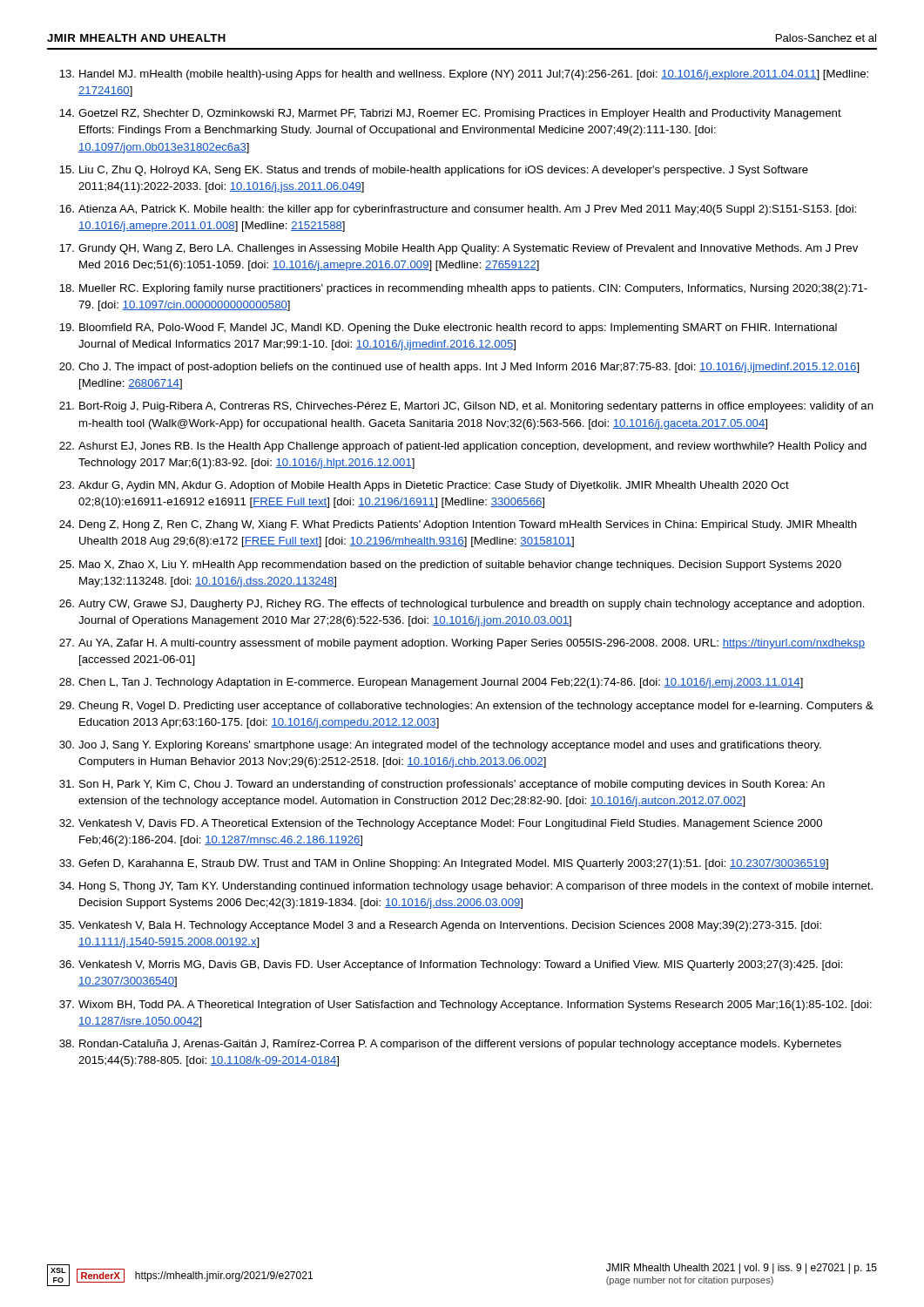
Task: Click the passage that begins "26. Autry CW, Grawe SJ, Daugherty"
Action: [x=462, y=612]
